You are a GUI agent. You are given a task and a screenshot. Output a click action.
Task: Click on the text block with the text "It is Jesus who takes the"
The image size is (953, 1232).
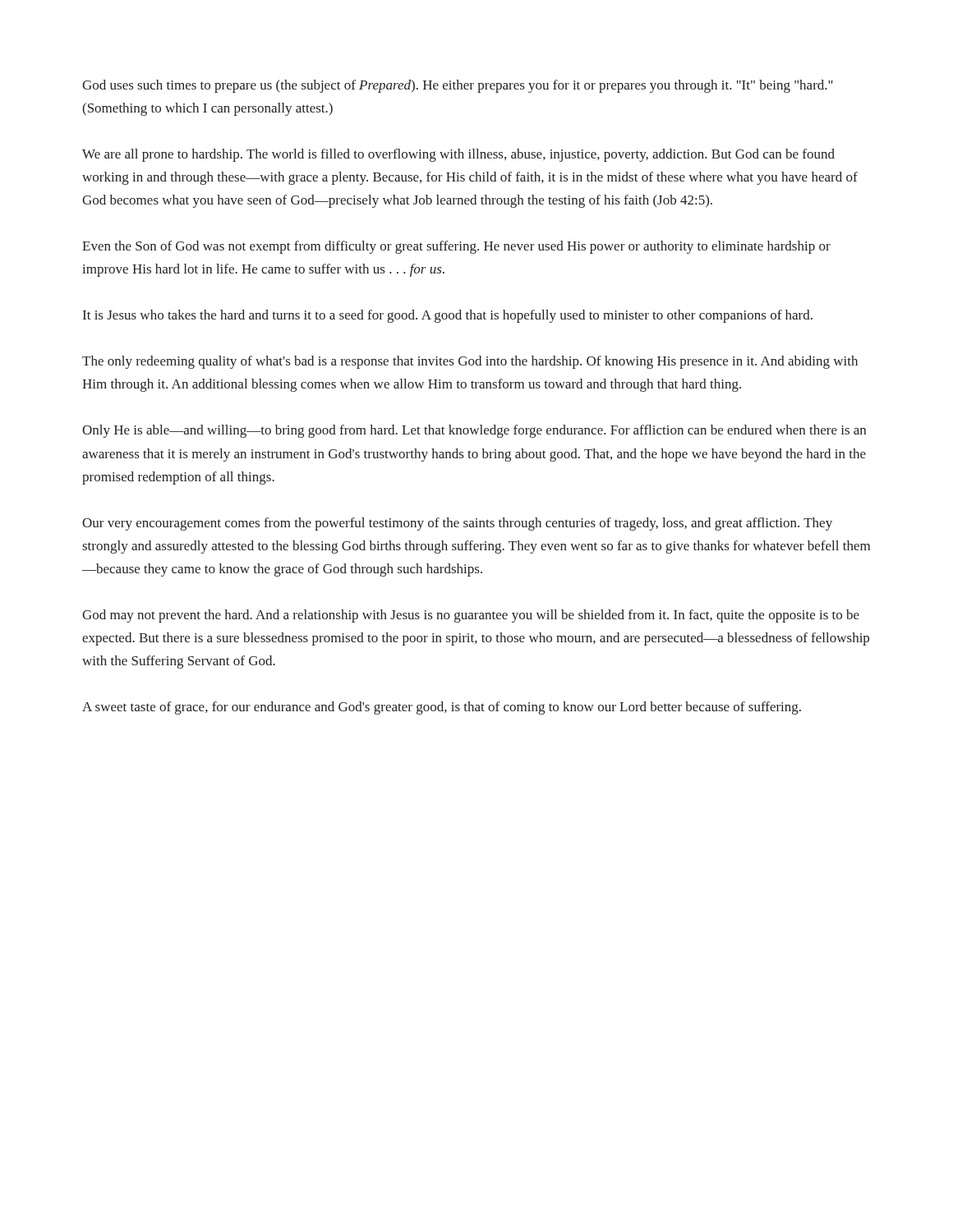(448, 315)
